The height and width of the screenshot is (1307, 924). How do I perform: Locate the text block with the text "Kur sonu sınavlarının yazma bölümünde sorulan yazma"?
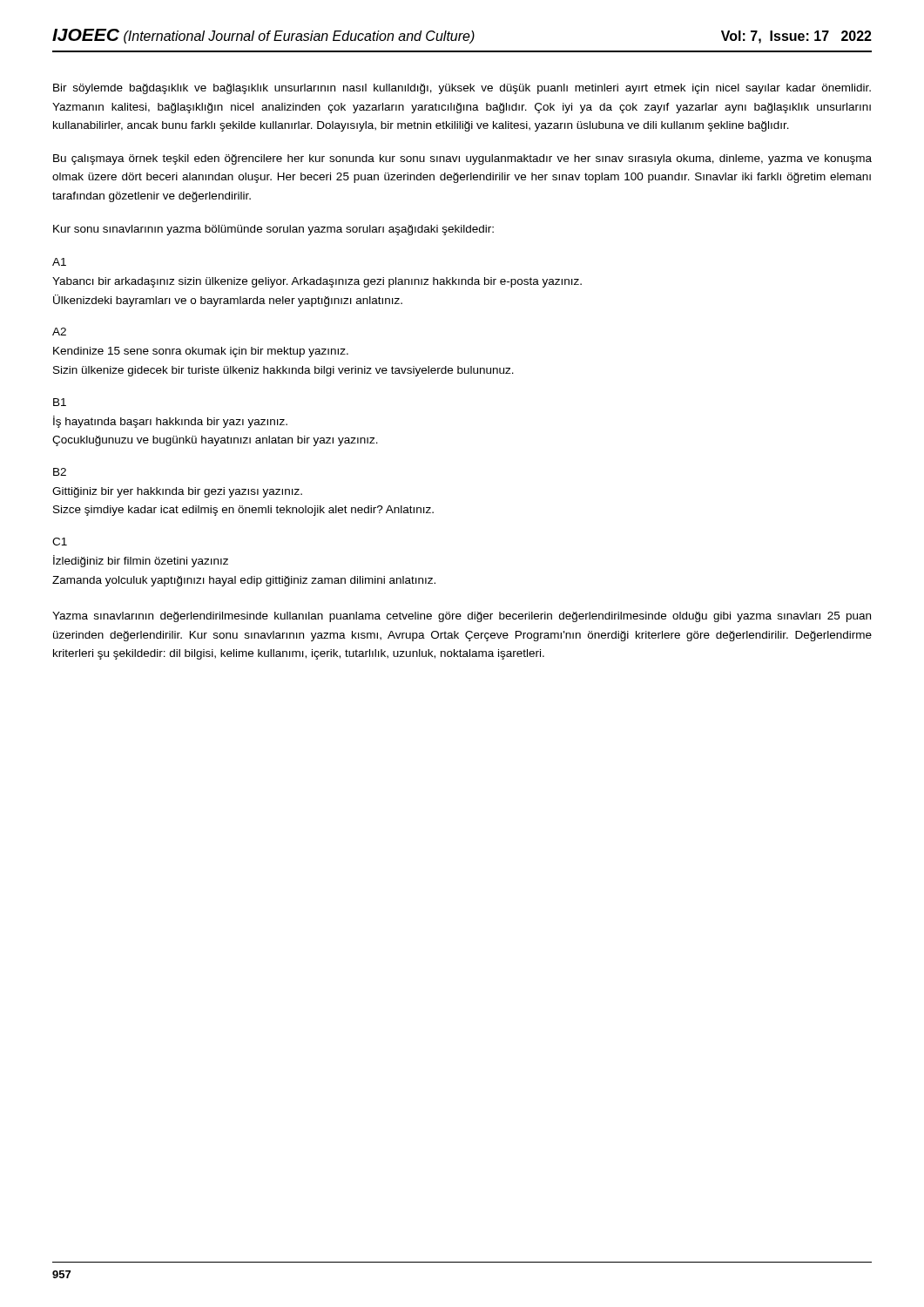(x=274, y=228)
